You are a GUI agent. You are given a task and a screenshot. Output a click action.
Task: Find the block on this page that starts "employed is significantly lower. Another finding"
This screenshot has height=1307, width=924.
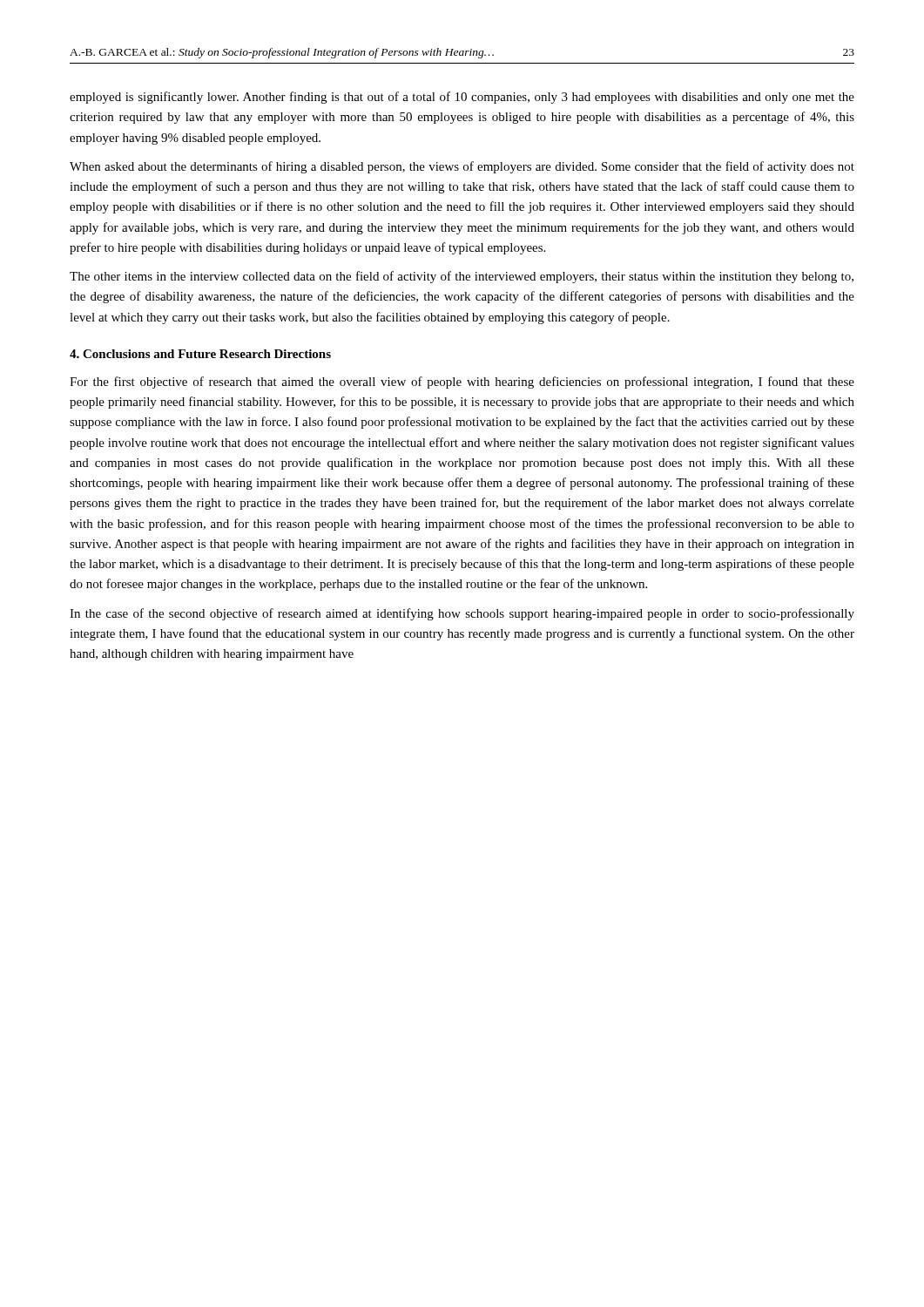462,118
